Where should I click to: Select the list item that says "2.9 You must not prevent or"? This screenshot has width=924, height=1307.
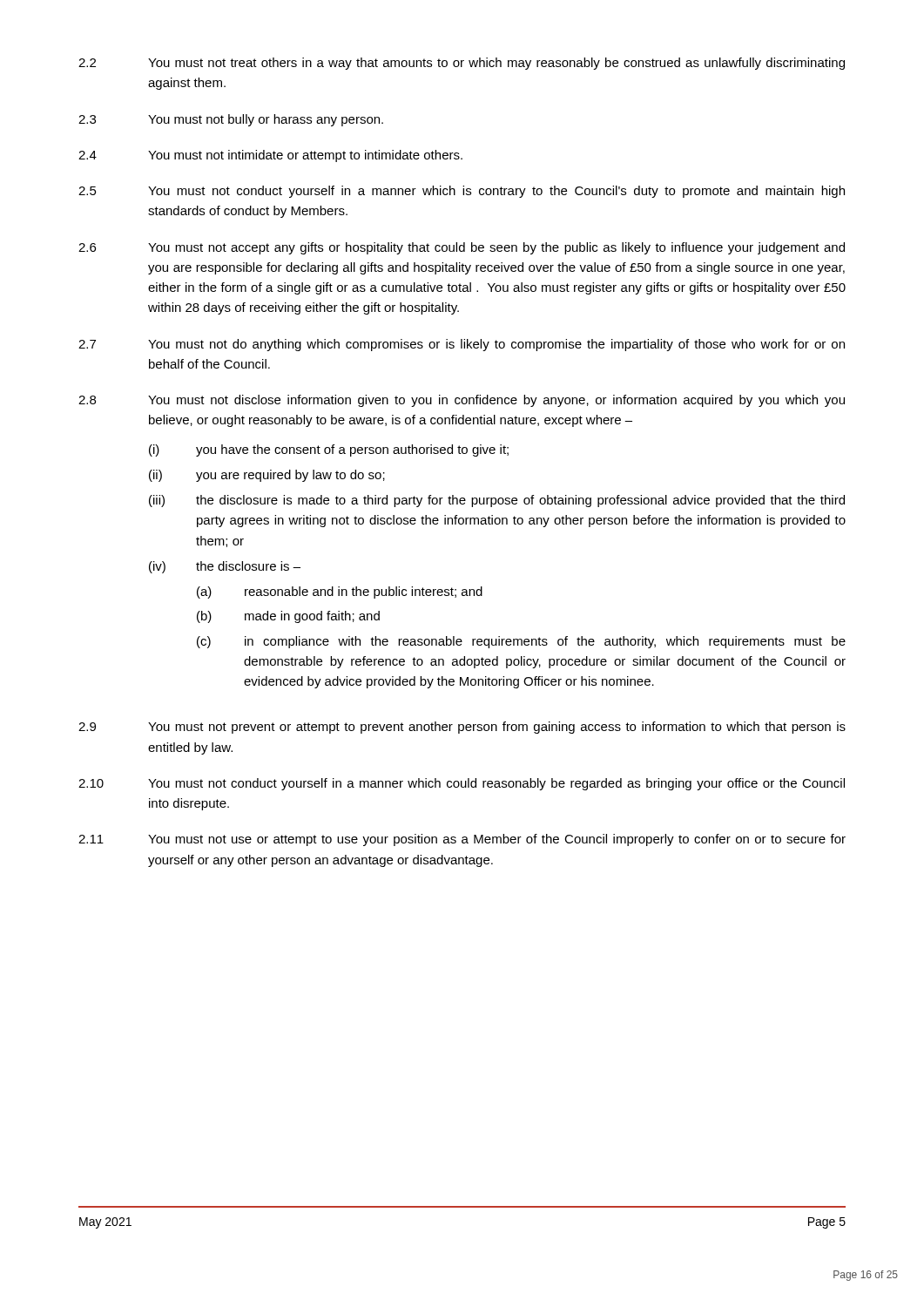point(462,737)
